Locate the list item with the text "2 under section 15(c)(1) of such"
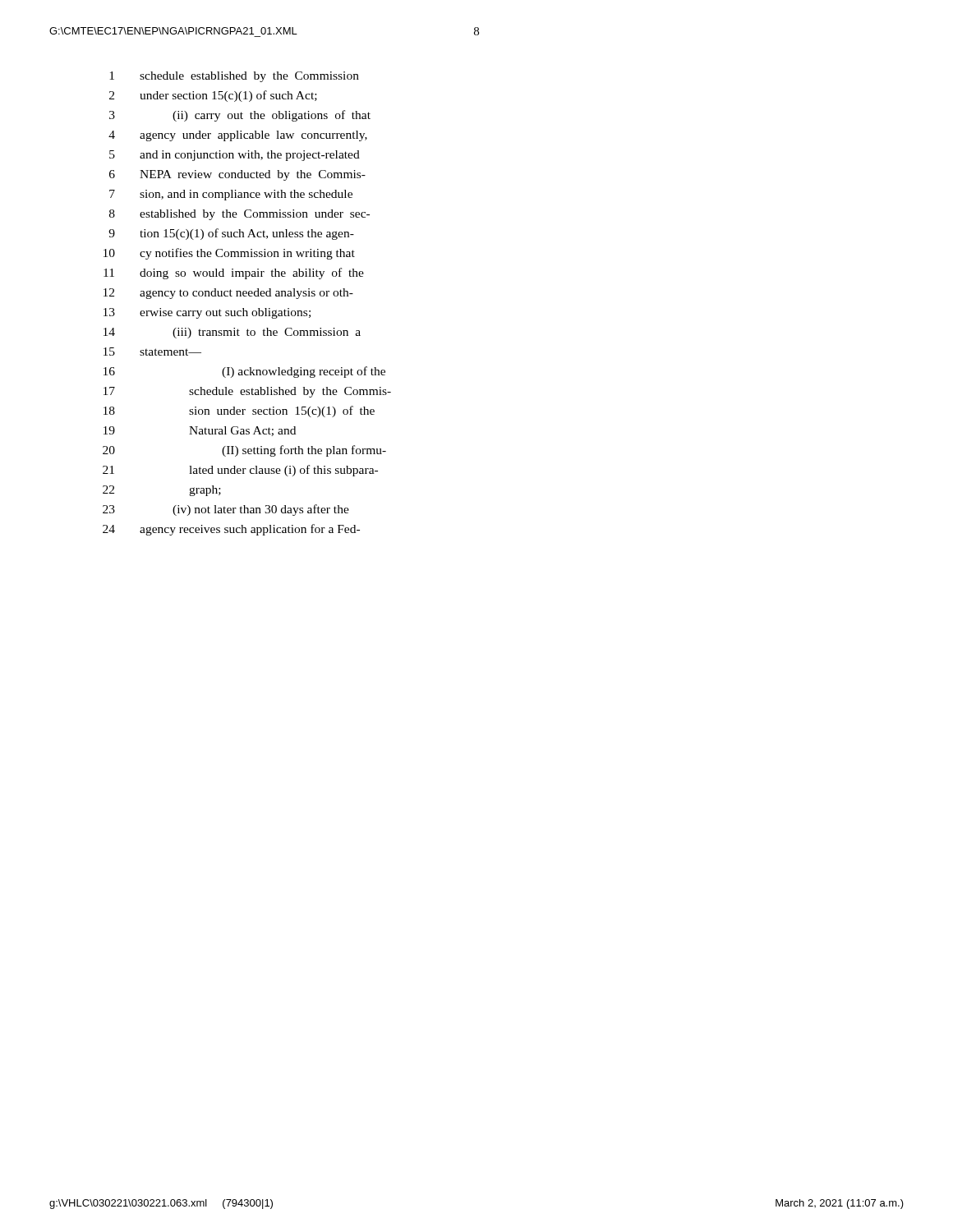The width and height of the screenshot is (953, 1232). coord(213,96)
